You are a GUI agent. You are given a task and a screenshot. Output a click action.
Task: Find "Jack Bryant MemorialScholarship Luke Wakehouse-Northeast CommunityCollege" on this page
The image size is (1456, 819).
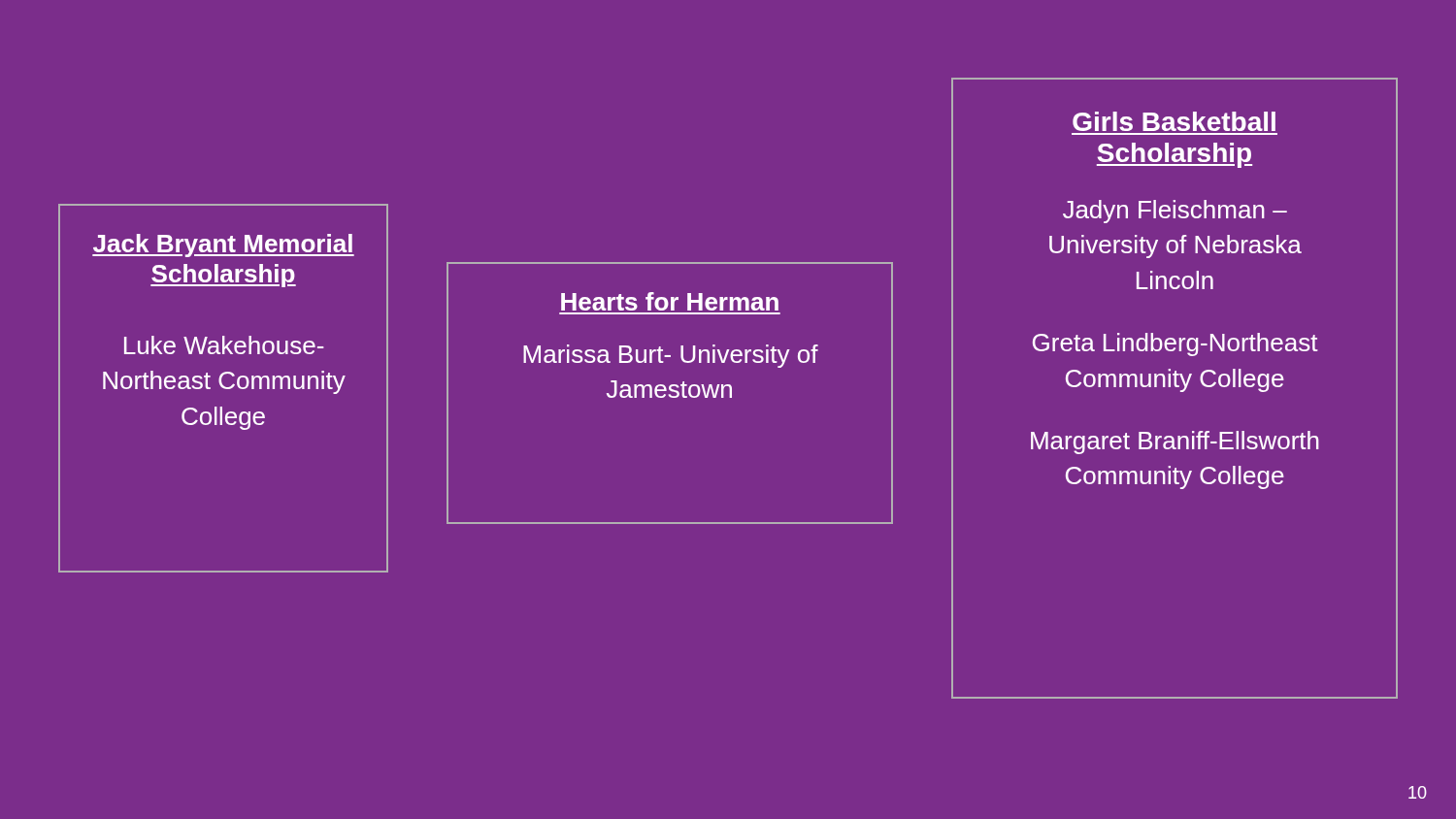223,331
